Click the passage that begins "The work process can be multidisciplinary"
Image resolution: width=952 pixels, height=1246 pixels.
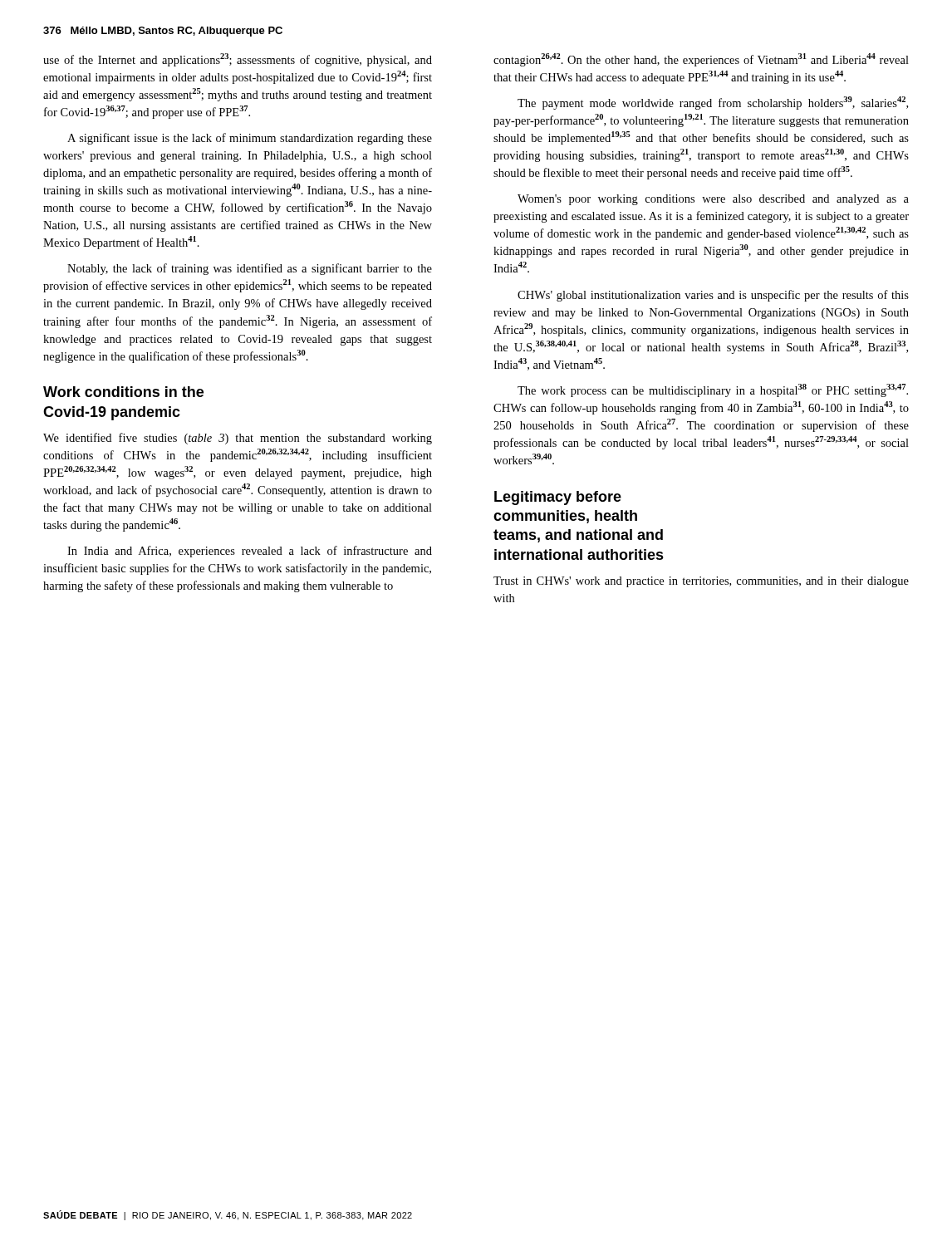coord(701,426)
